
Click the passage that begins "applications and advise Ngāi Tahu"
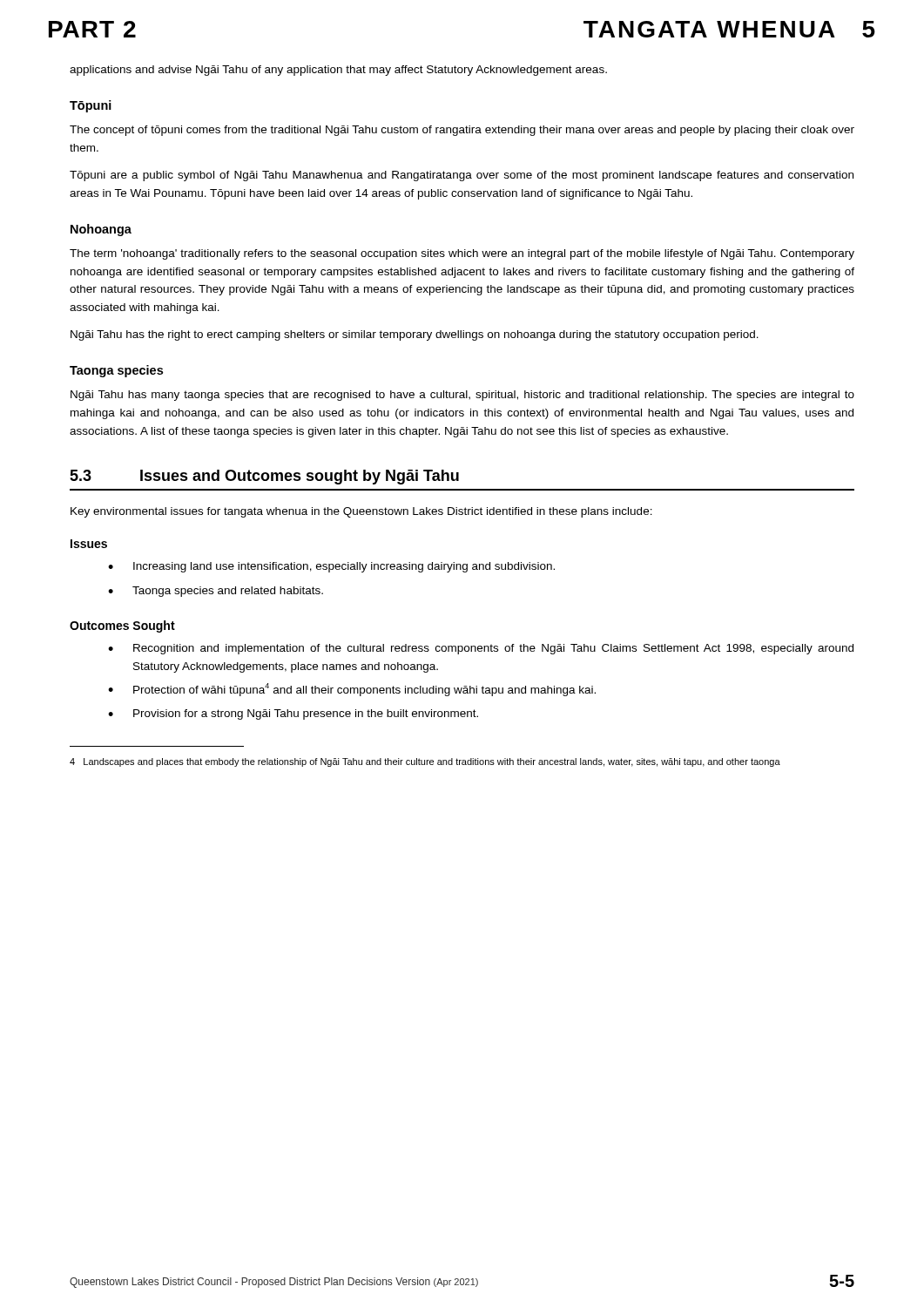point(339,69)
